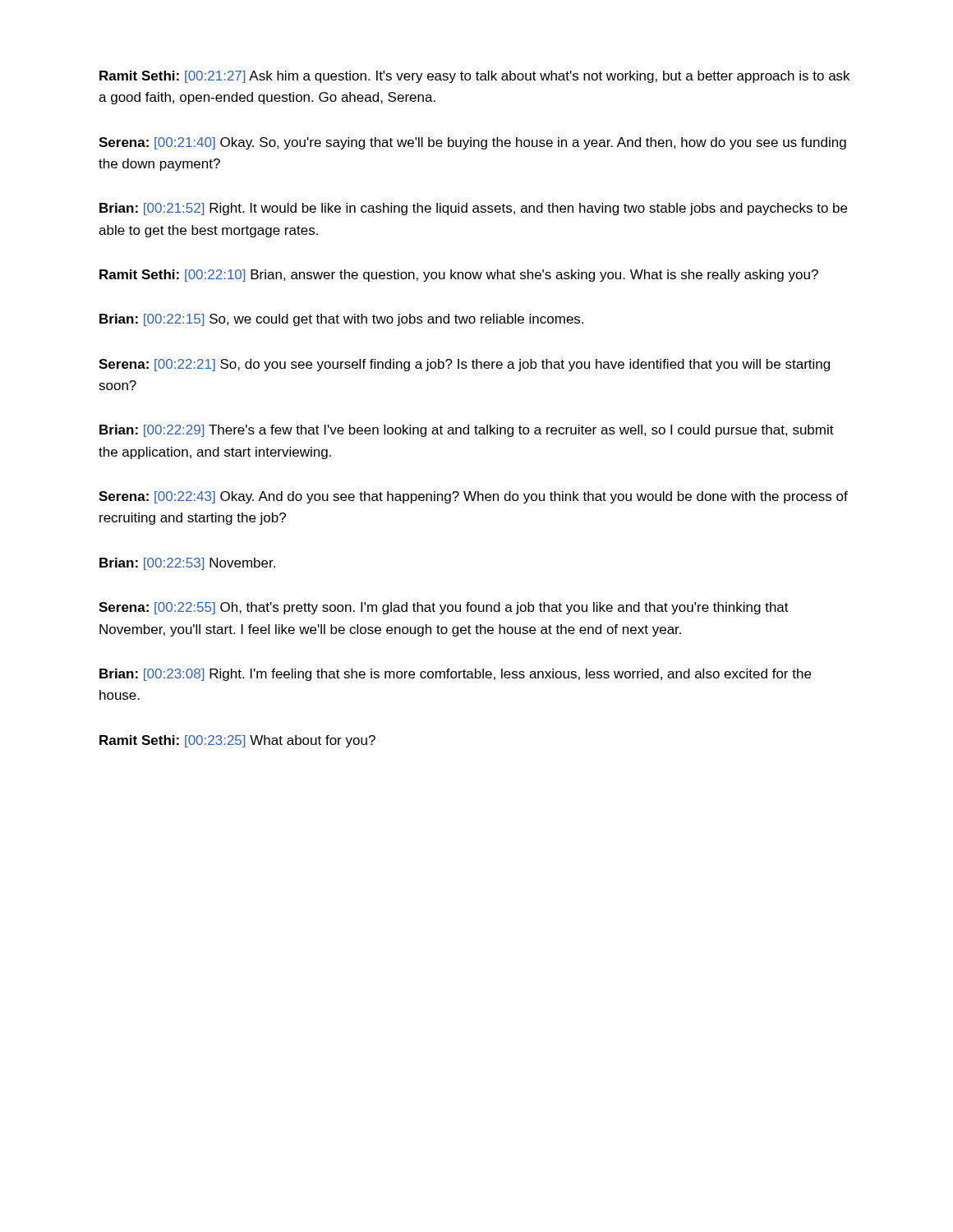Locate the text block starting "Brian: [00:23:08] Right. I'm feeling that she"
This screenshot has height=1232, width=953.
455,685
